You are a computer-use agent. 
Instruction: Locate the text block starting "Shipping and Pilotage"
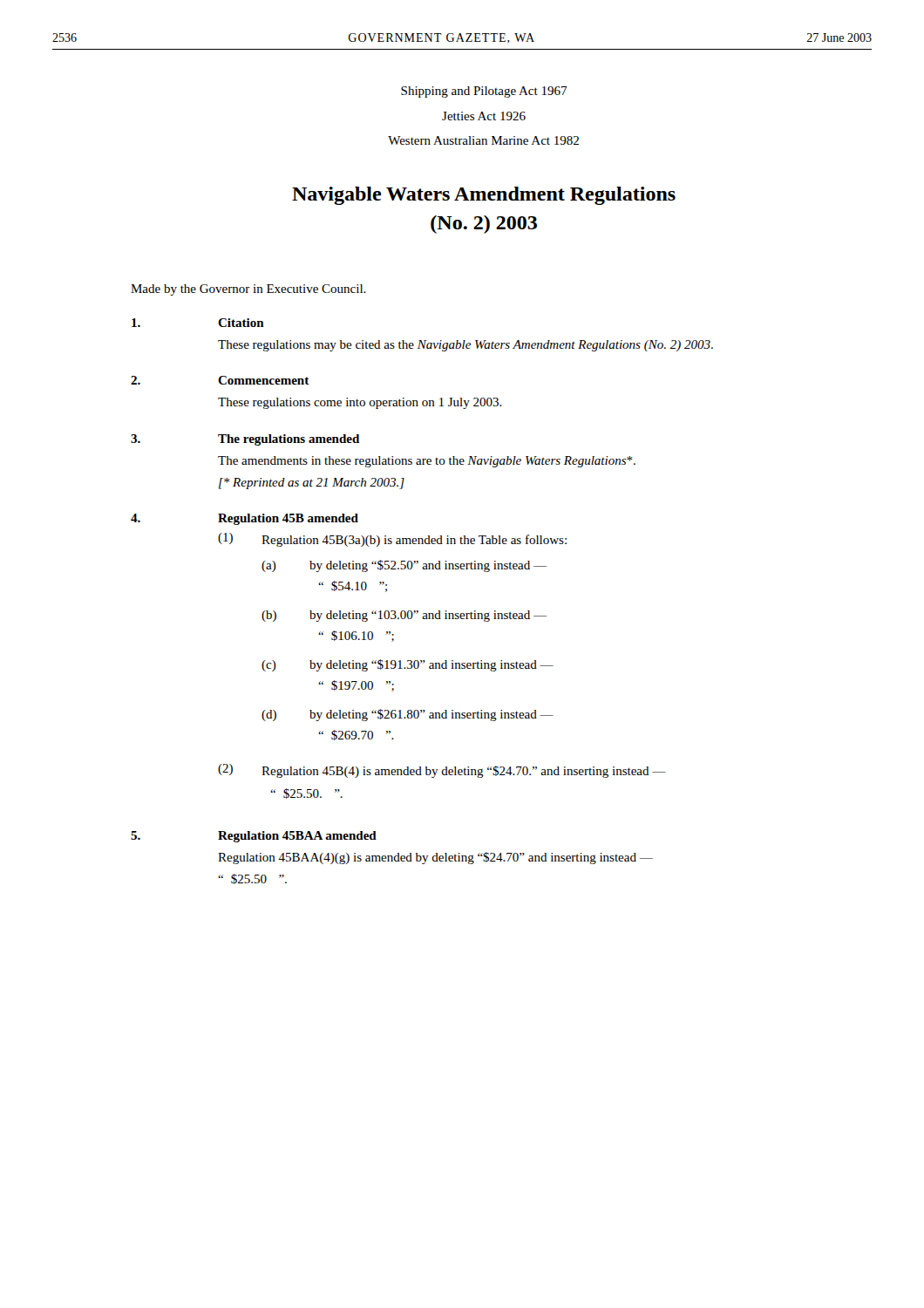point(484,116)
